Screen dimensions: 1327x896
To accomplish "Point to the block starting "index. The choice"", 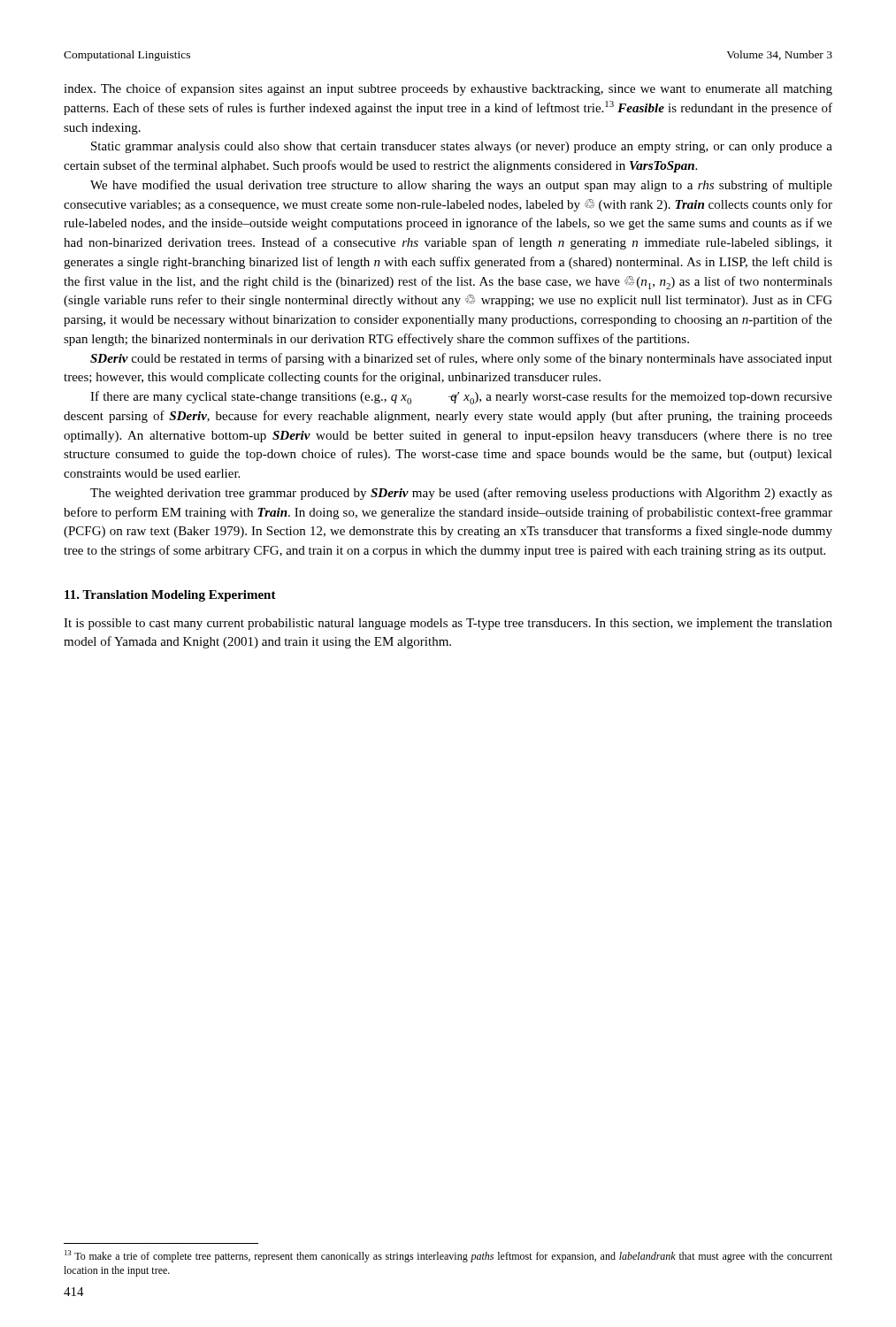I will pyautogui.click(x=448, y=108).
